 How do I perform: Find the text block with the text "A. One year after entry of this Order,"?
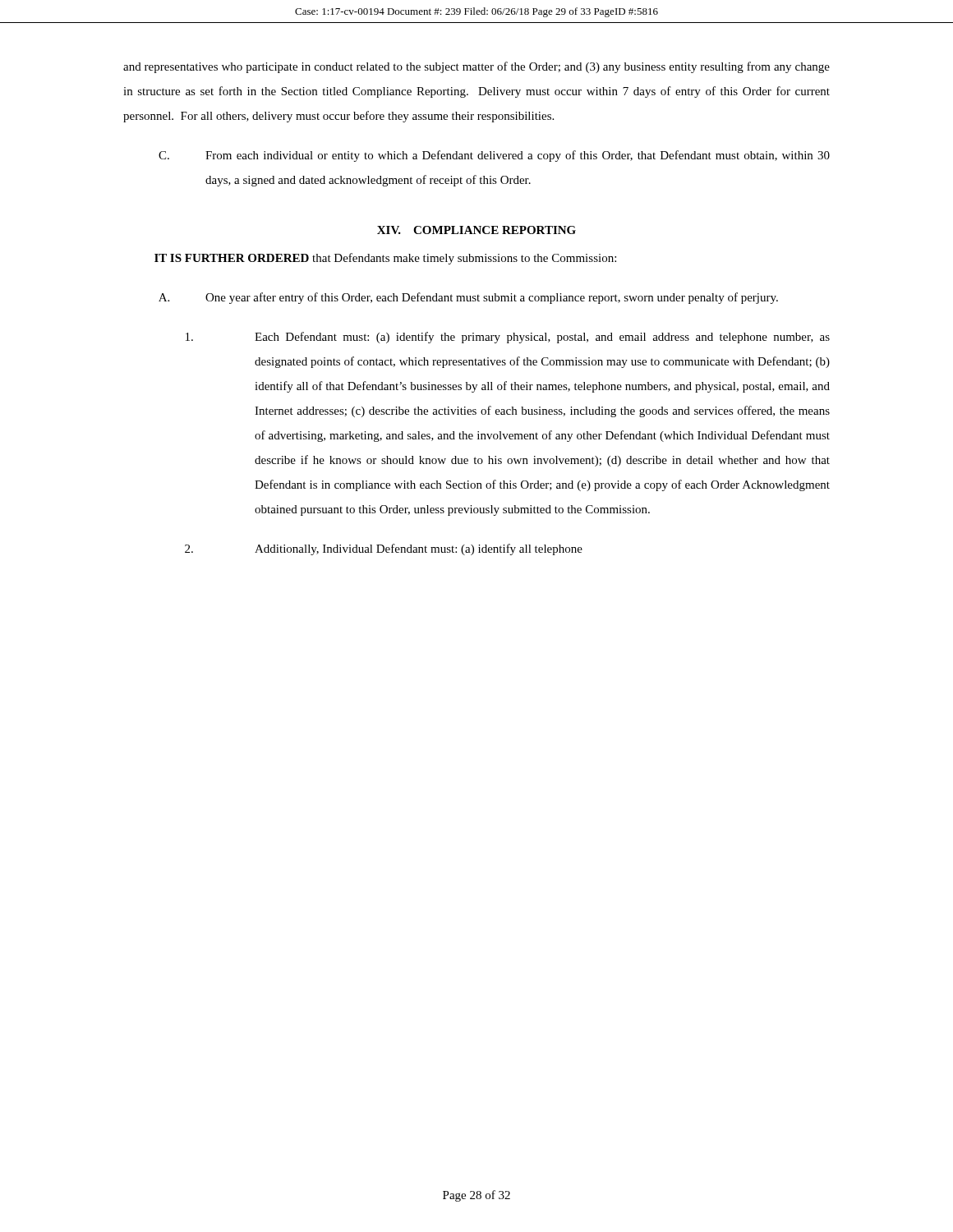pyautogui.click(x=476, y=297)
